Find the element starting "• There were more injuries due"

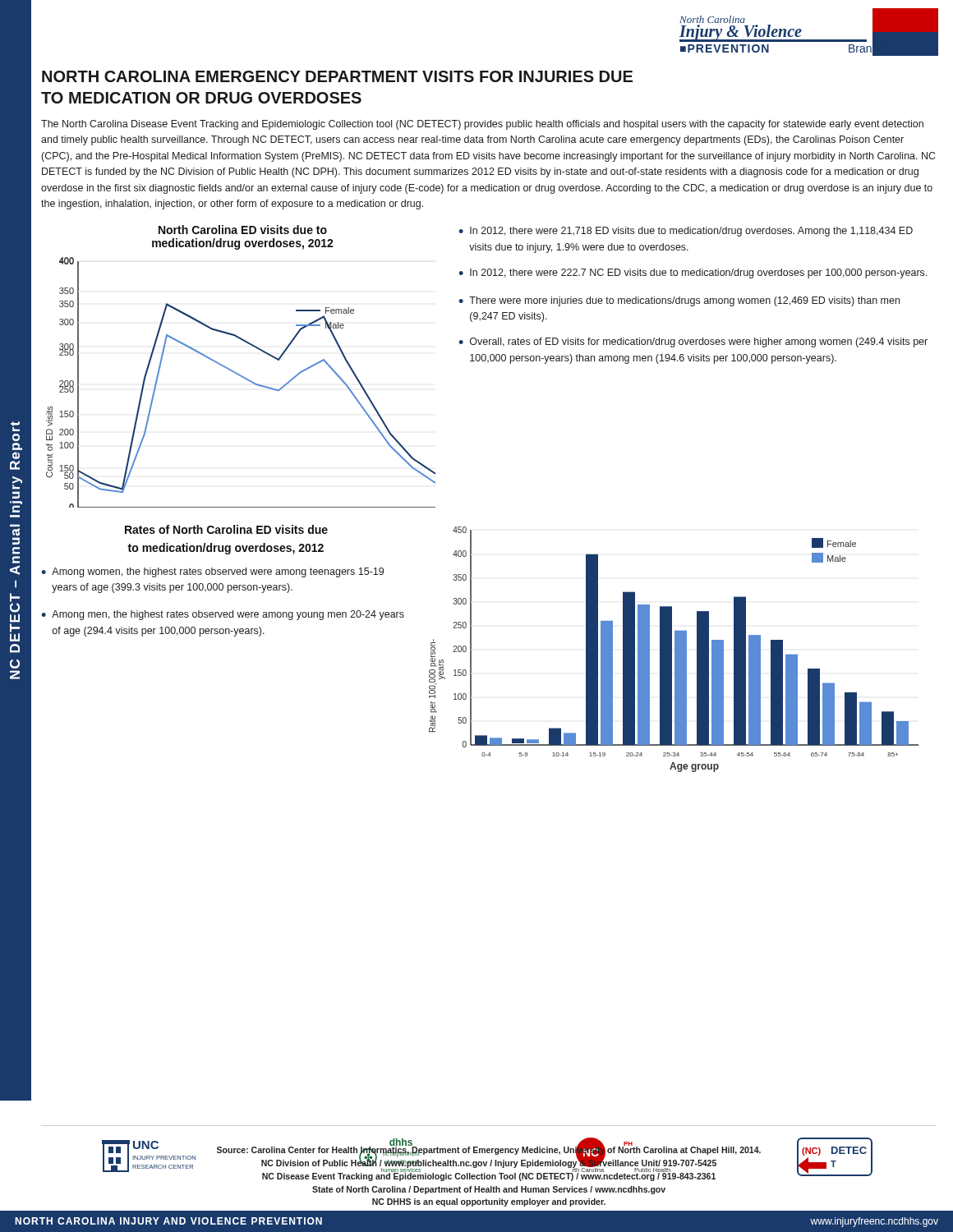(x=695, y=309)
